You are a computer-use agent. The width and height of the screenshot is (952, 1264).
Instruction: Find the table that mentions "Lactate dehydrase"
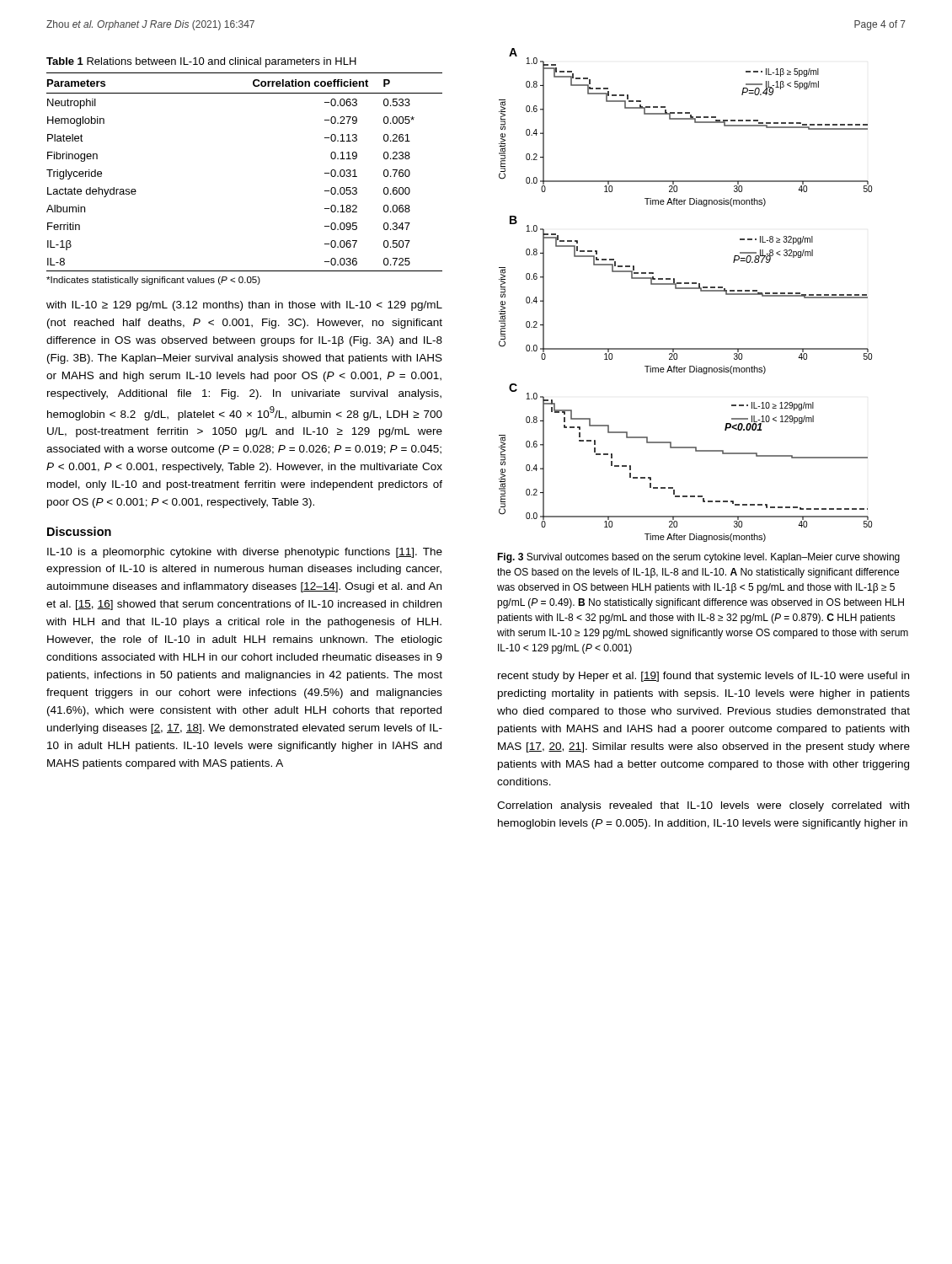pos(244,172)
